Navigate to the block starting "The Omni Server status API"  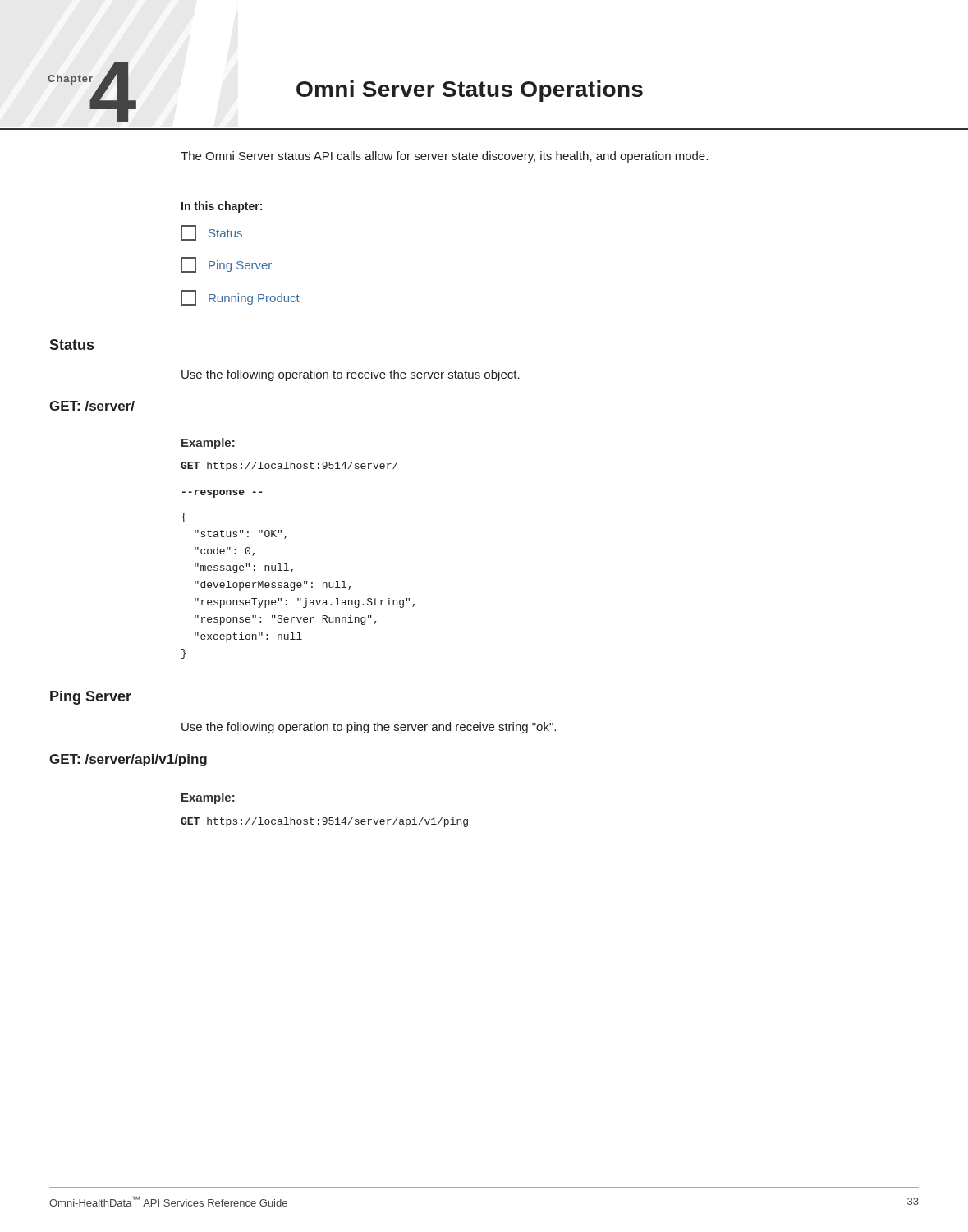(445, 156)
